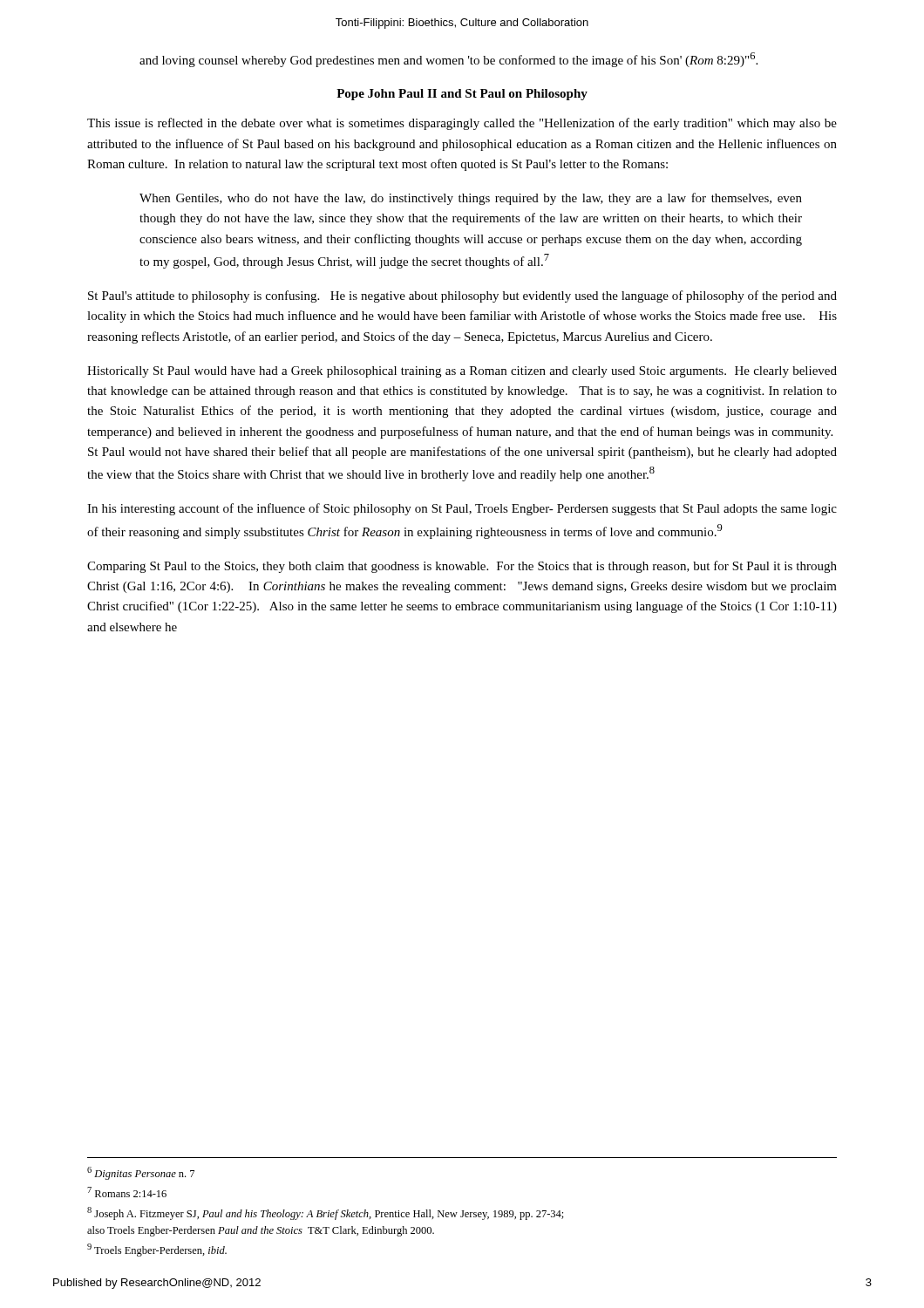Click on the text block that says "Historically St Paul would have had a"

point(462,422)
